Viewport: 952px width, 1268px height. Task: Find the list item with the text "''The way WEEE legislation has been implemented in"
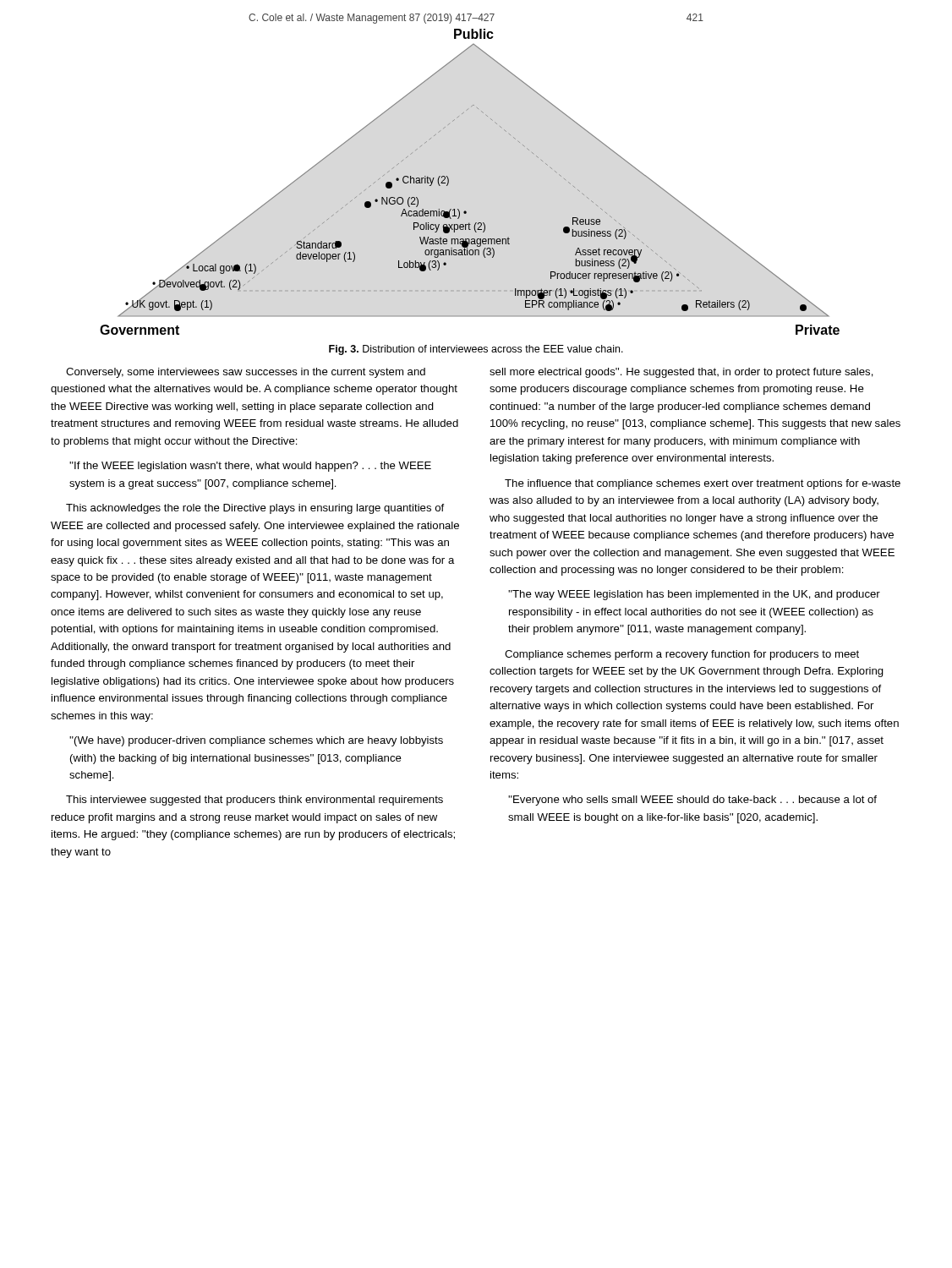click(x=694, y=611)
